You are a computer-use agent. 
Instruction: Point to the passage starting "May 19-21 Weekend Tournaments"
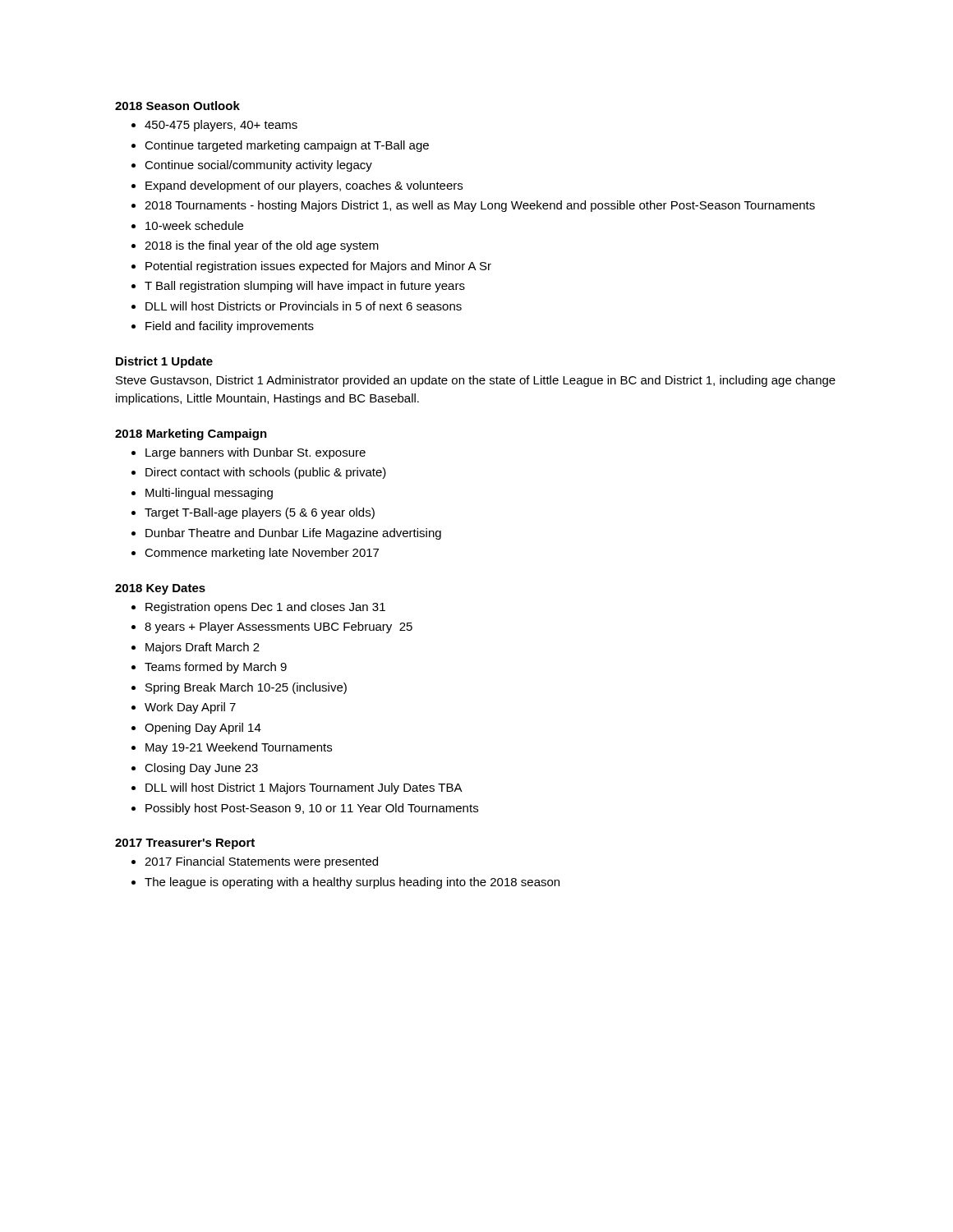(x=239, y=747)
